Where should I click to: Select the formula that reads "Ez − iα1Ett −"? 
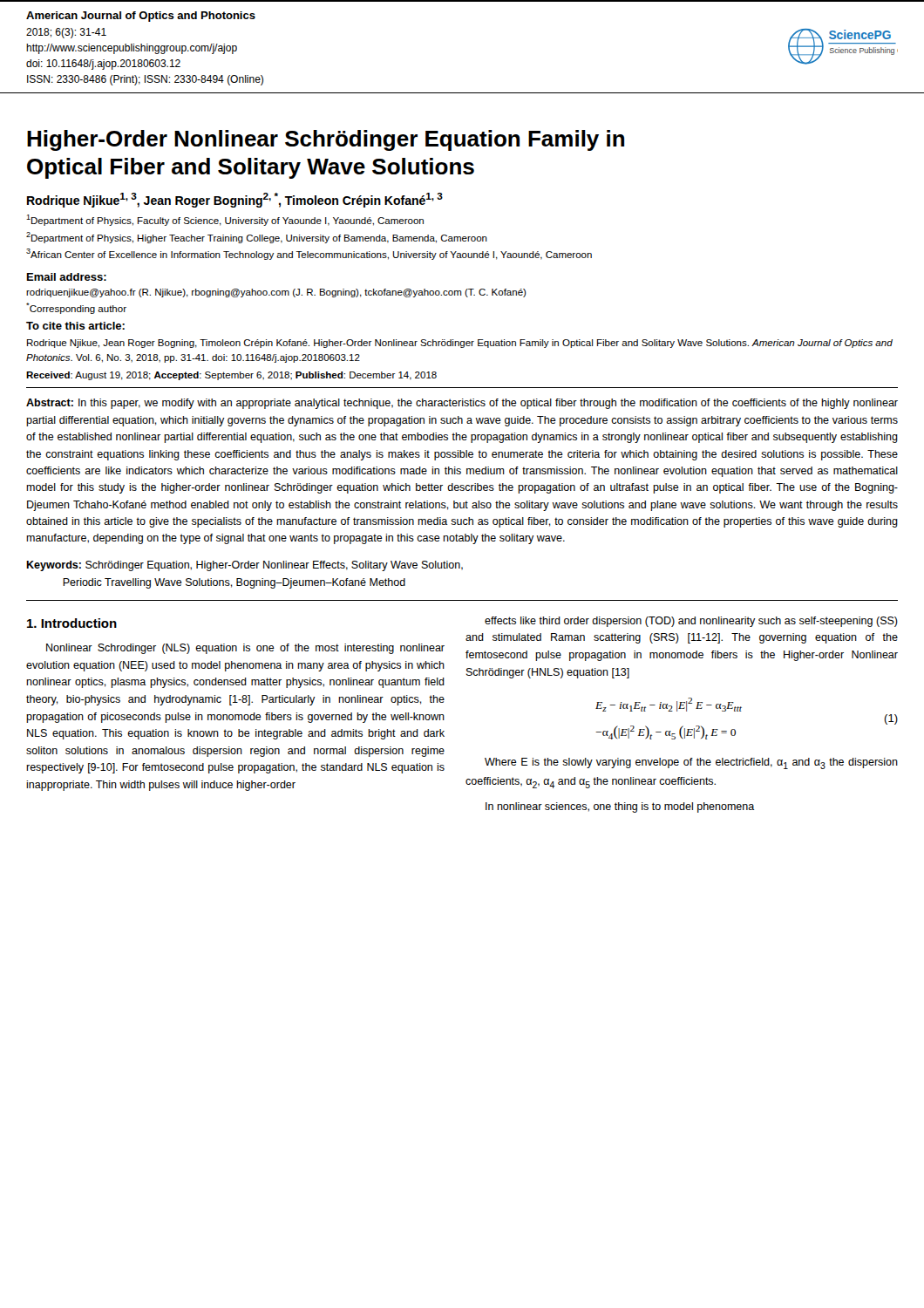click(682, 719)
